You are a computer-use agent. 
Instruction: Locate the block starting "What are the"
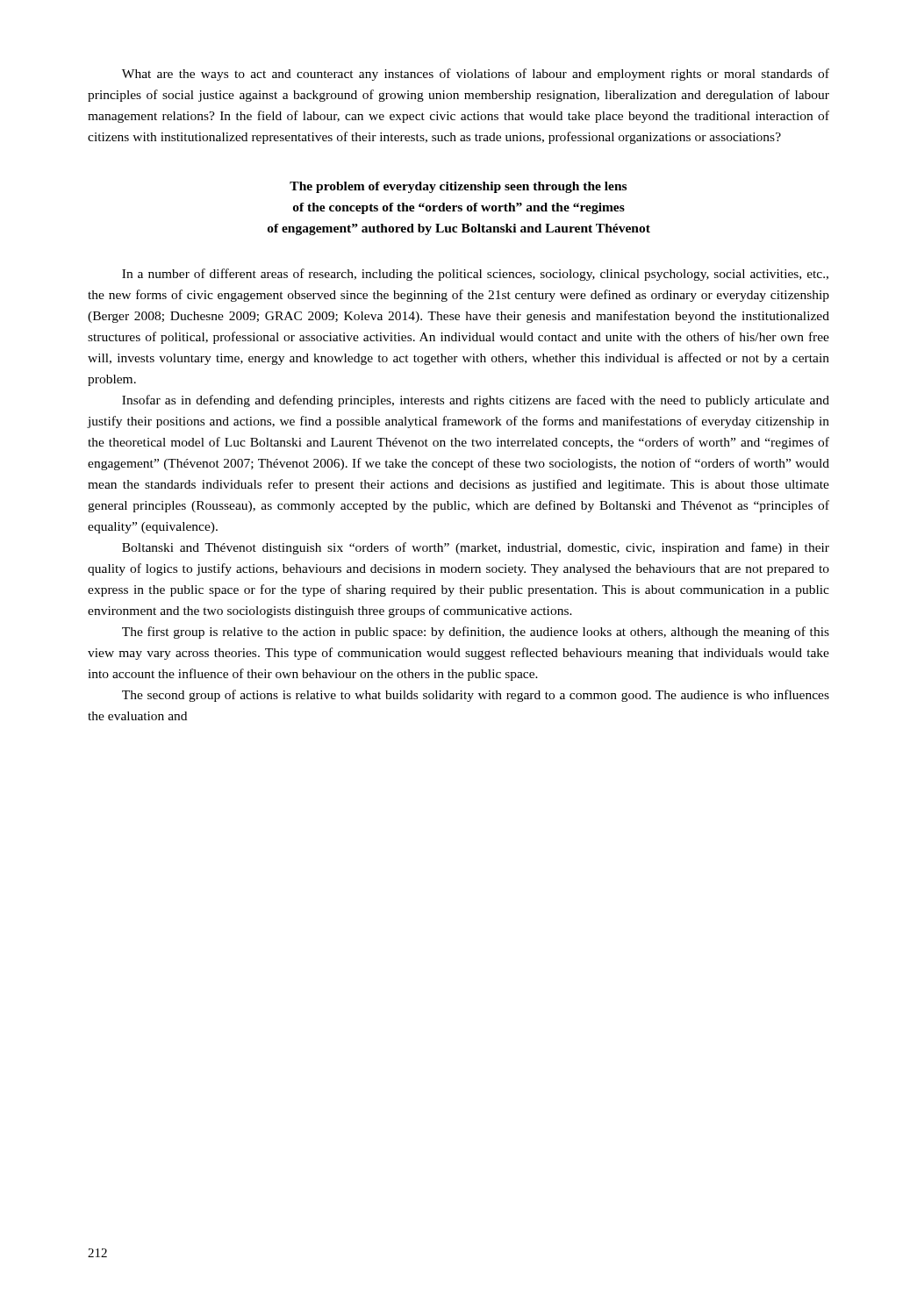458,105
